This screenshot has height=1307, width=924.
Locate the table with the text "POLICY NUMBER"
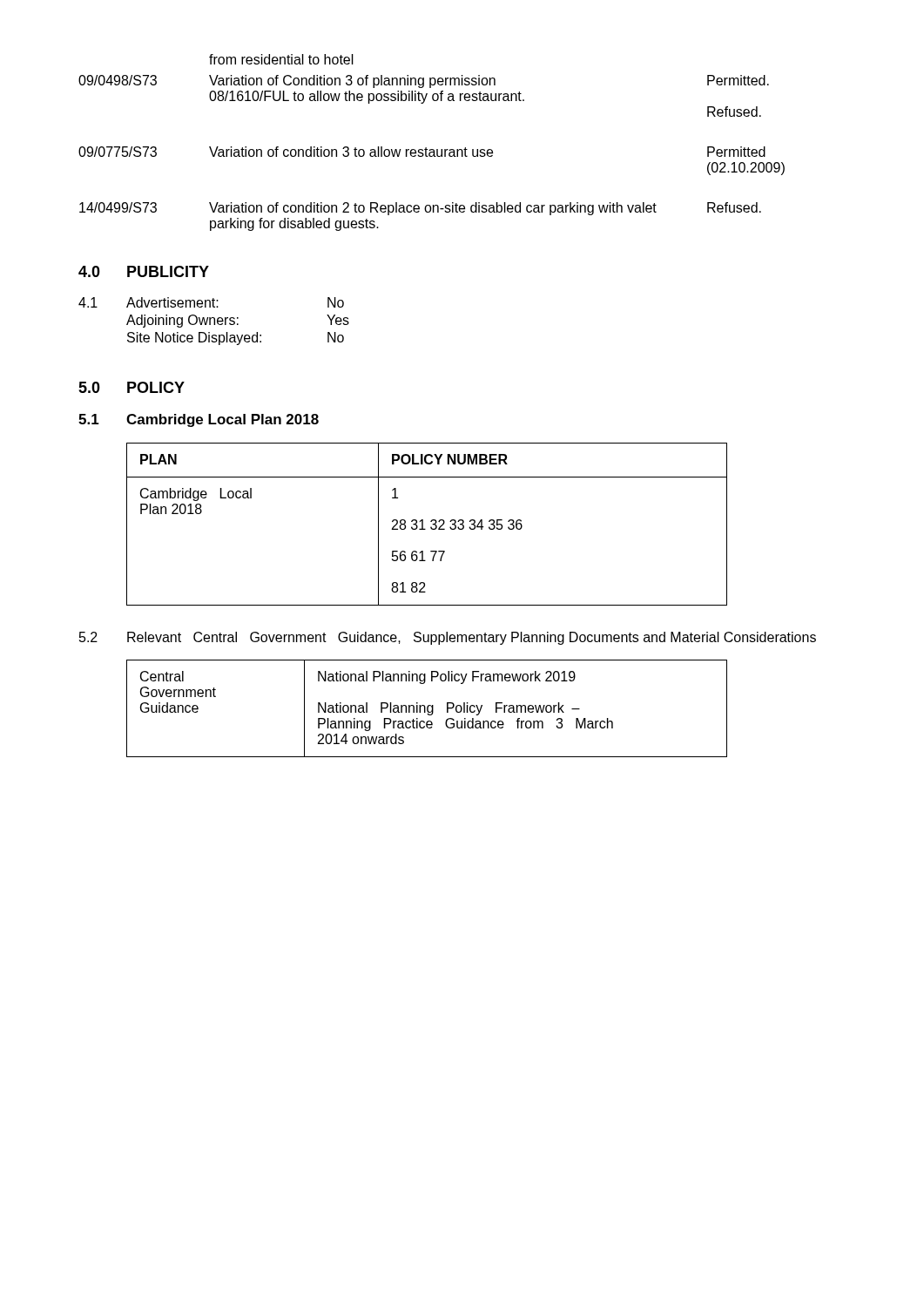point(486,524)
